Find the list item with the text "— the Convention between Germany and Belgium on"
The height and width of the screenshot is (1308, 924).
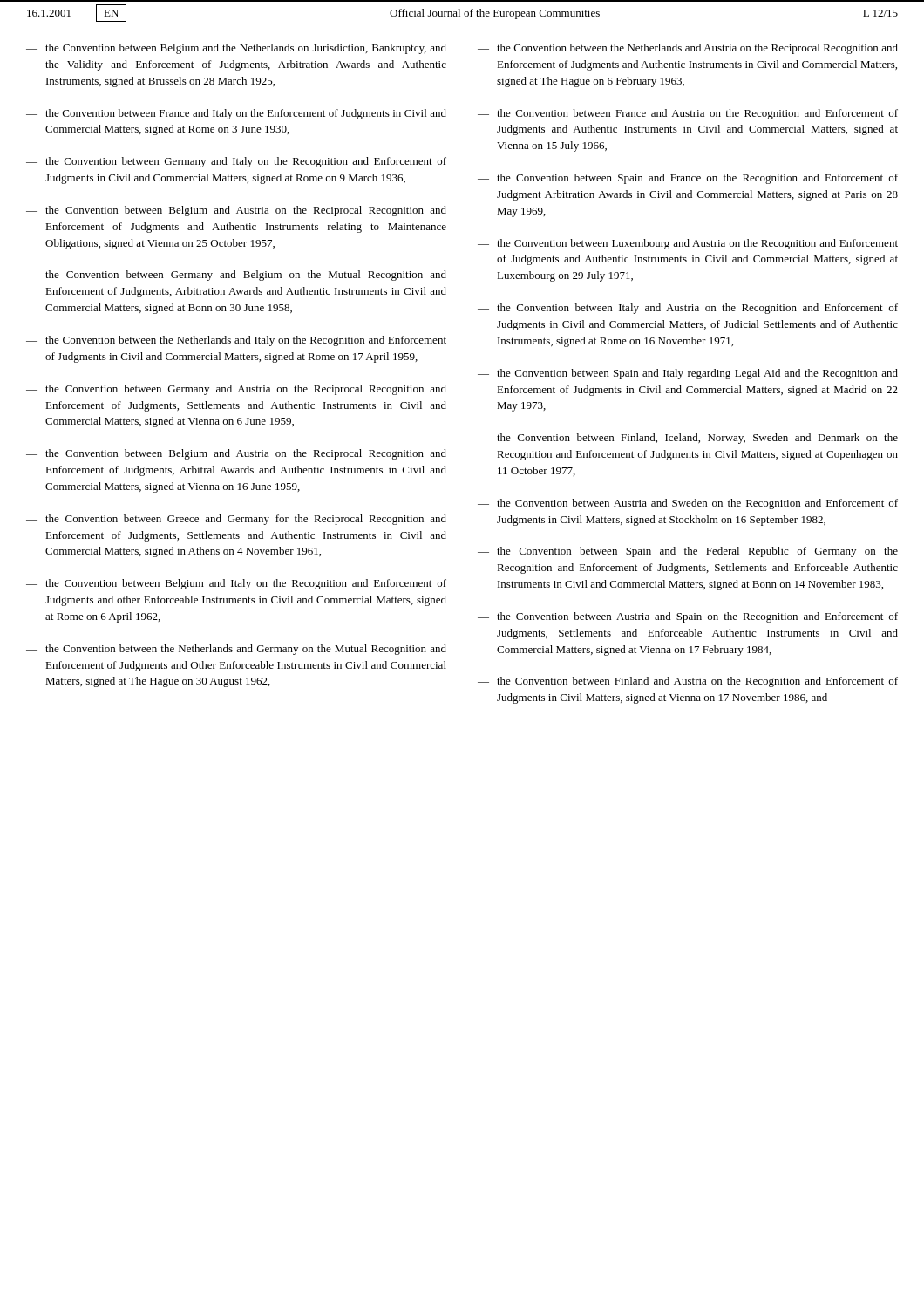pyautogui.click(x=236, y=292)
